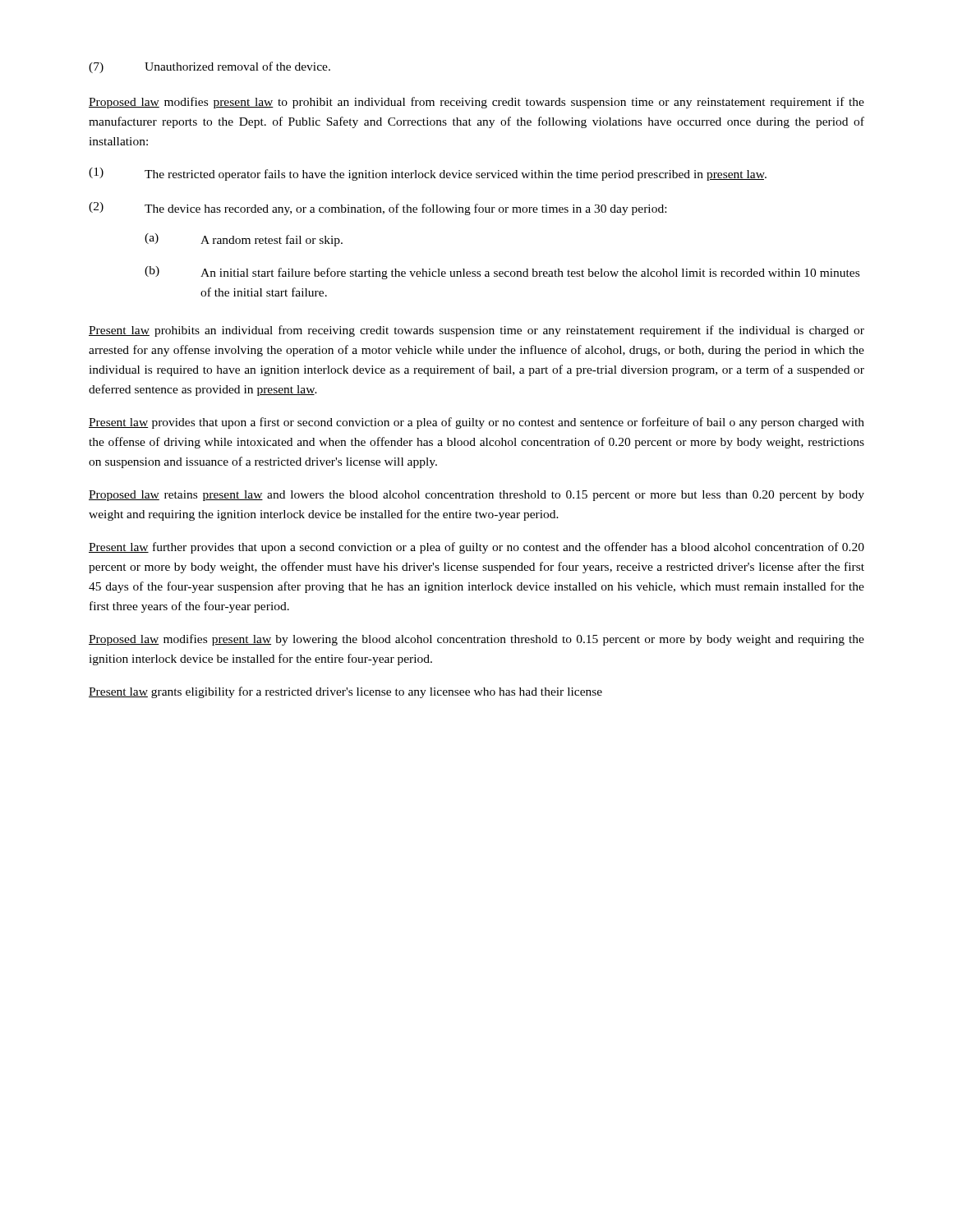
Task: Locate the block starting "Proposed law modifies present law by lowering the"
Action: [476, 649]
